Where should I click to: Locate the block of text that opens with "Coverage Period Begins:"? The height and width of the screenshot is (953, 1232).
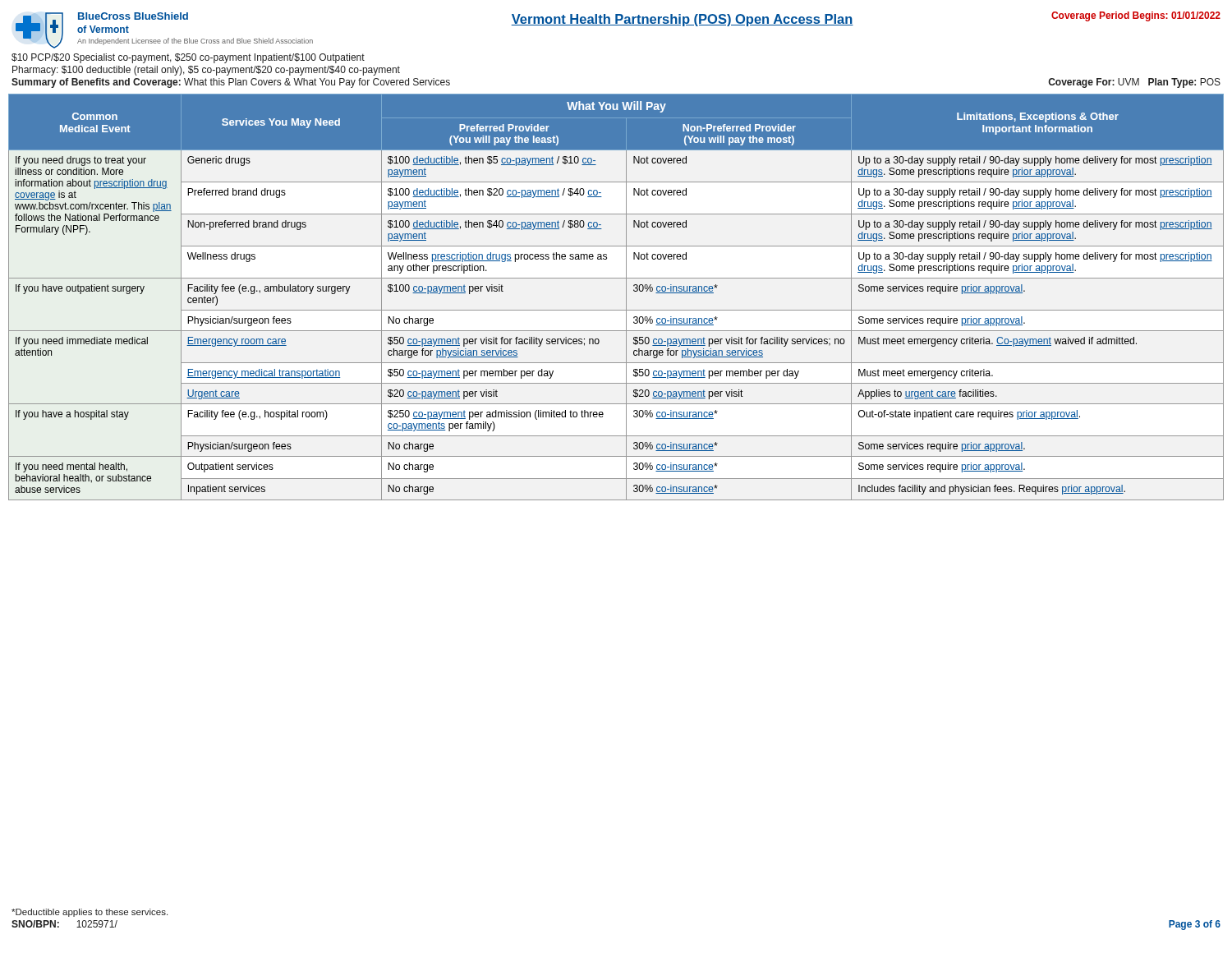pyautogui.click(x=1136, y=16)
